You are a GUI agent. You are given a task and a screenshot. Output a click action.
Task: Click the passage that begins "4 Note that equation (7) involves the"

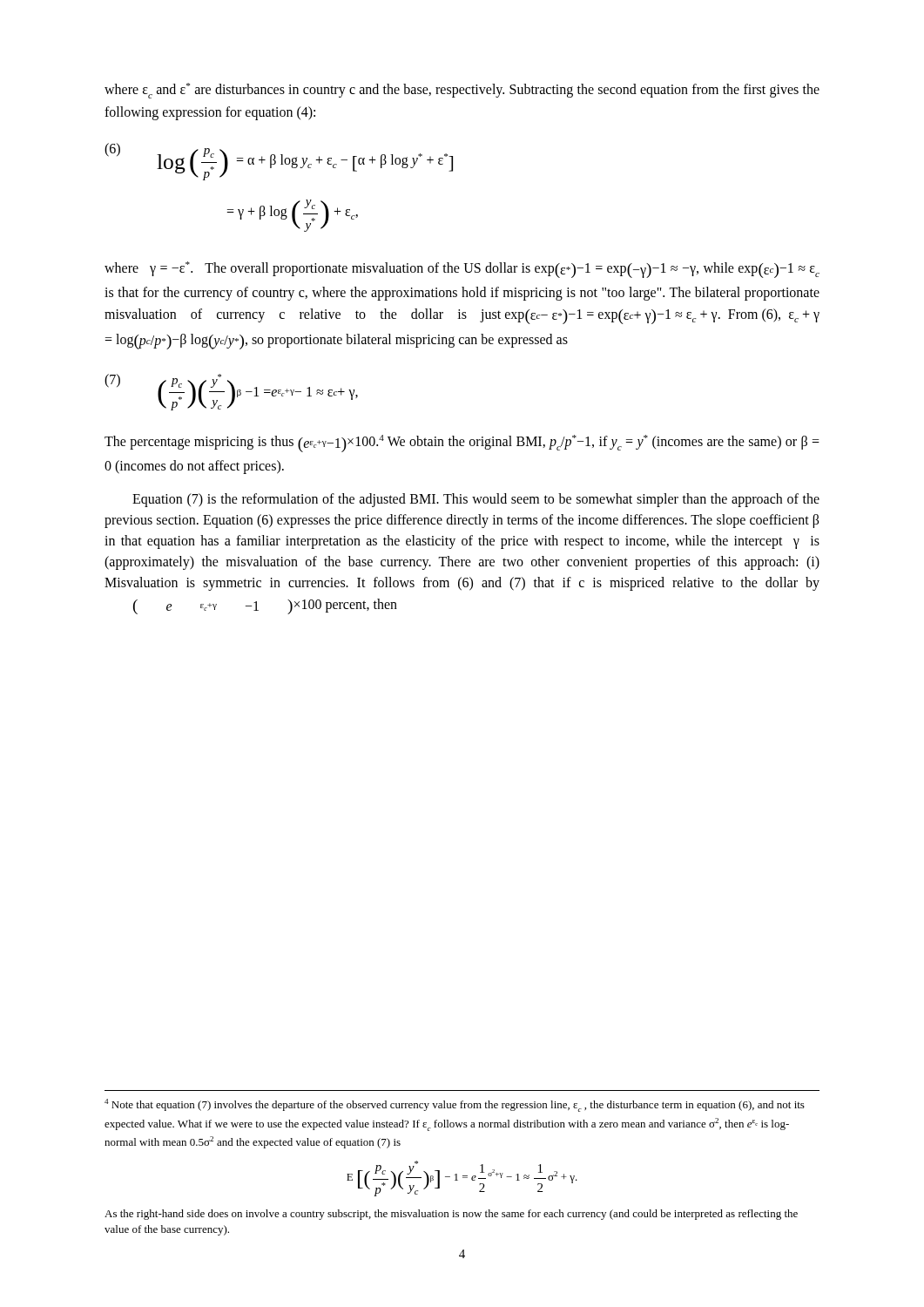point(462,1166)
